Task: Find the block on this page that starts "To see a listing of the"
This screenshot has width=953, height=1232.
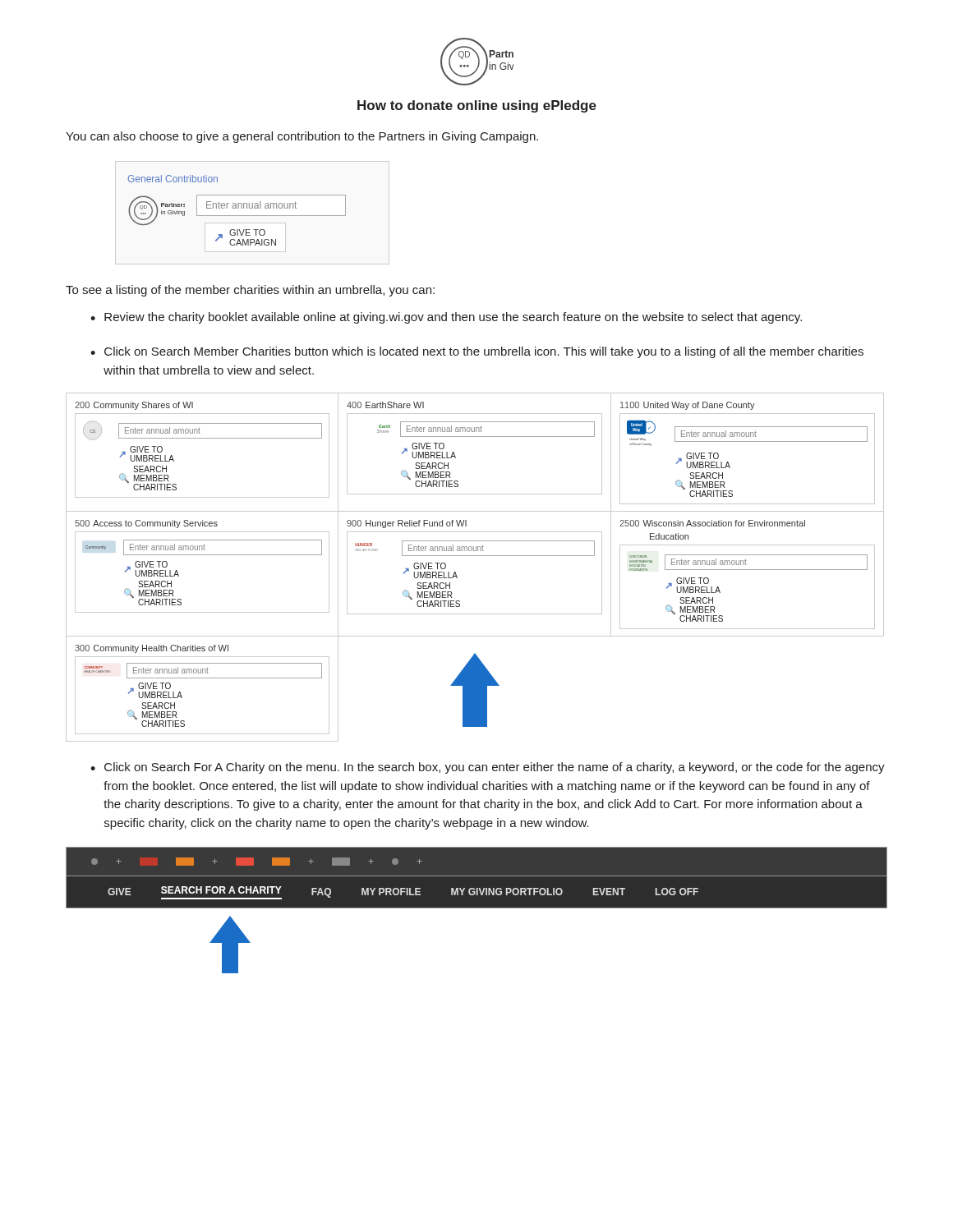Action: click(251, 290)
